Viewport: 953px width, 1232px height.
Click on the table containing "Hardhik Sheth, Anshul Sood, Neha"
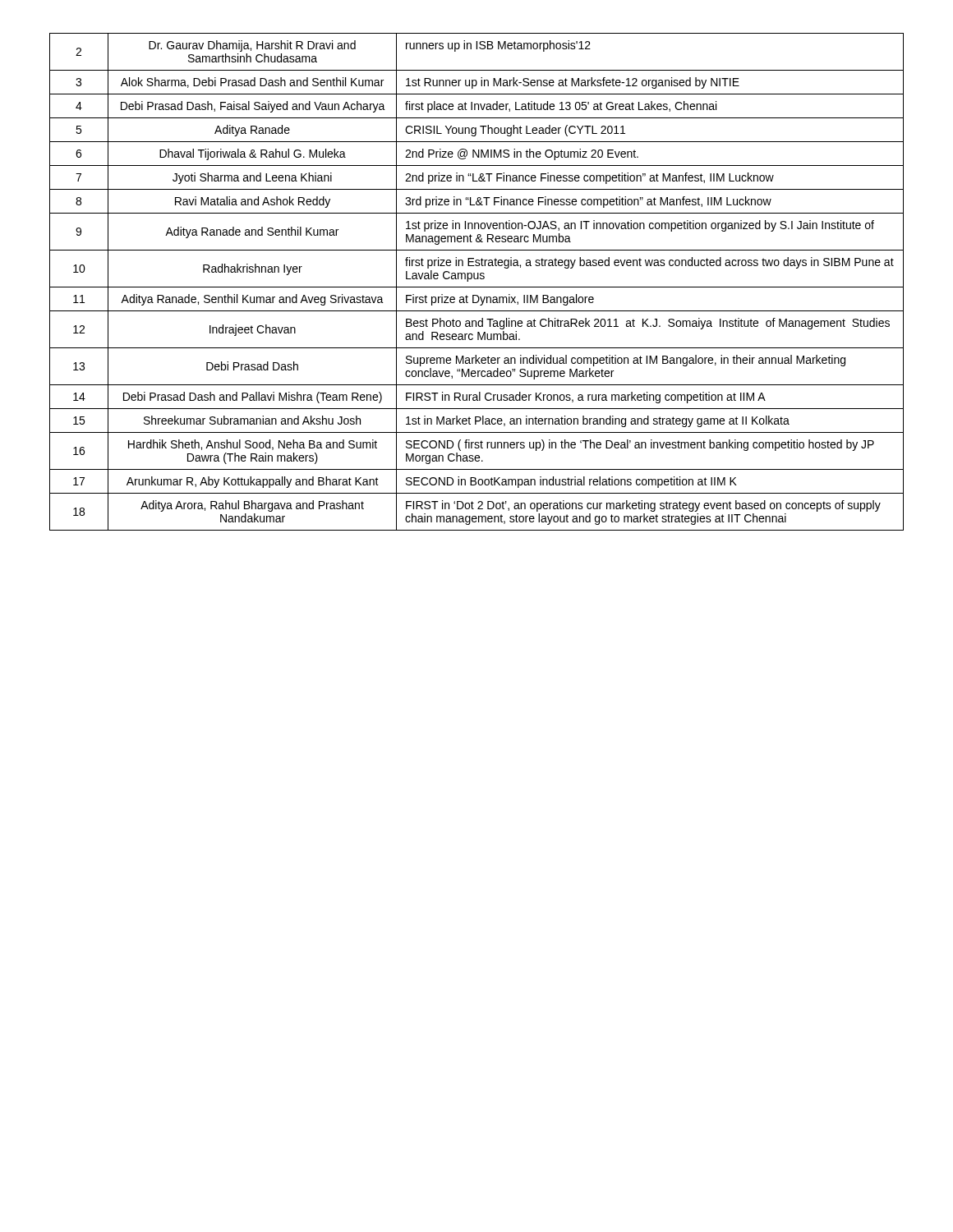[476, 282]
